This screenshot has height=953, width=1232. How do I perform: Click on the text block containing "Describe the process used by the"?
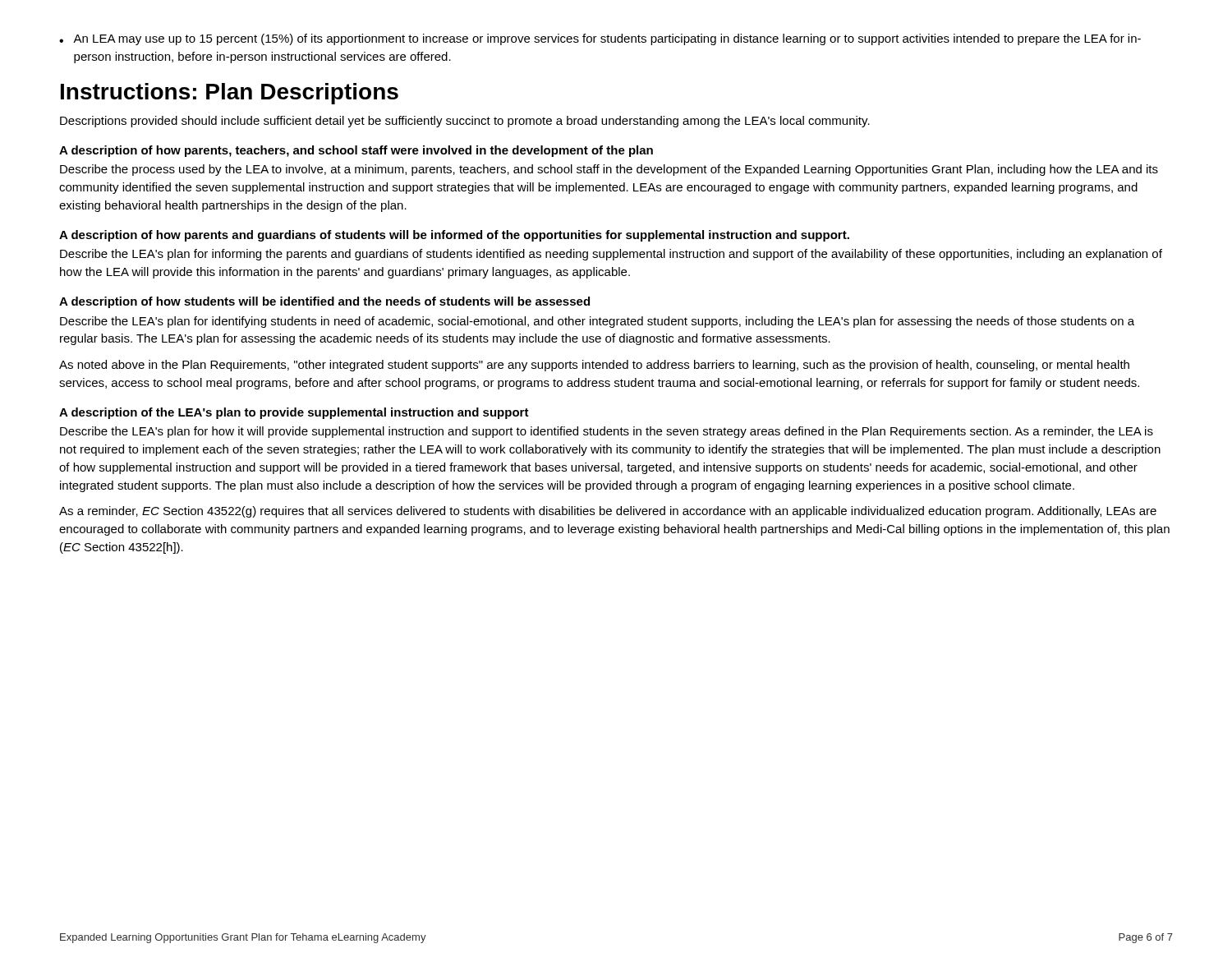(609, 187)
